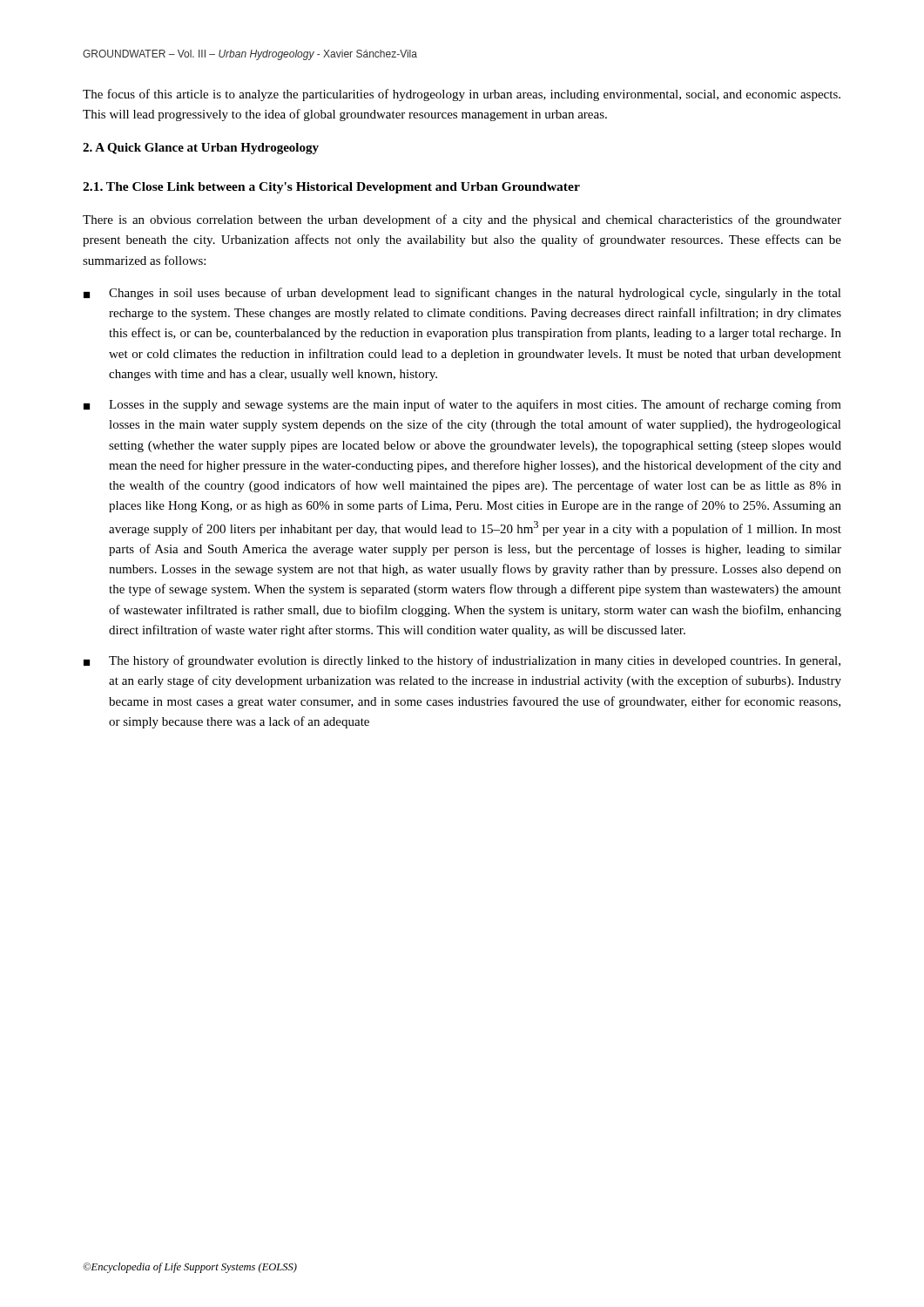Select the text block that says "The focus of this article is to"
This screenshot has width=924, height=1307.
coord(462,105)
